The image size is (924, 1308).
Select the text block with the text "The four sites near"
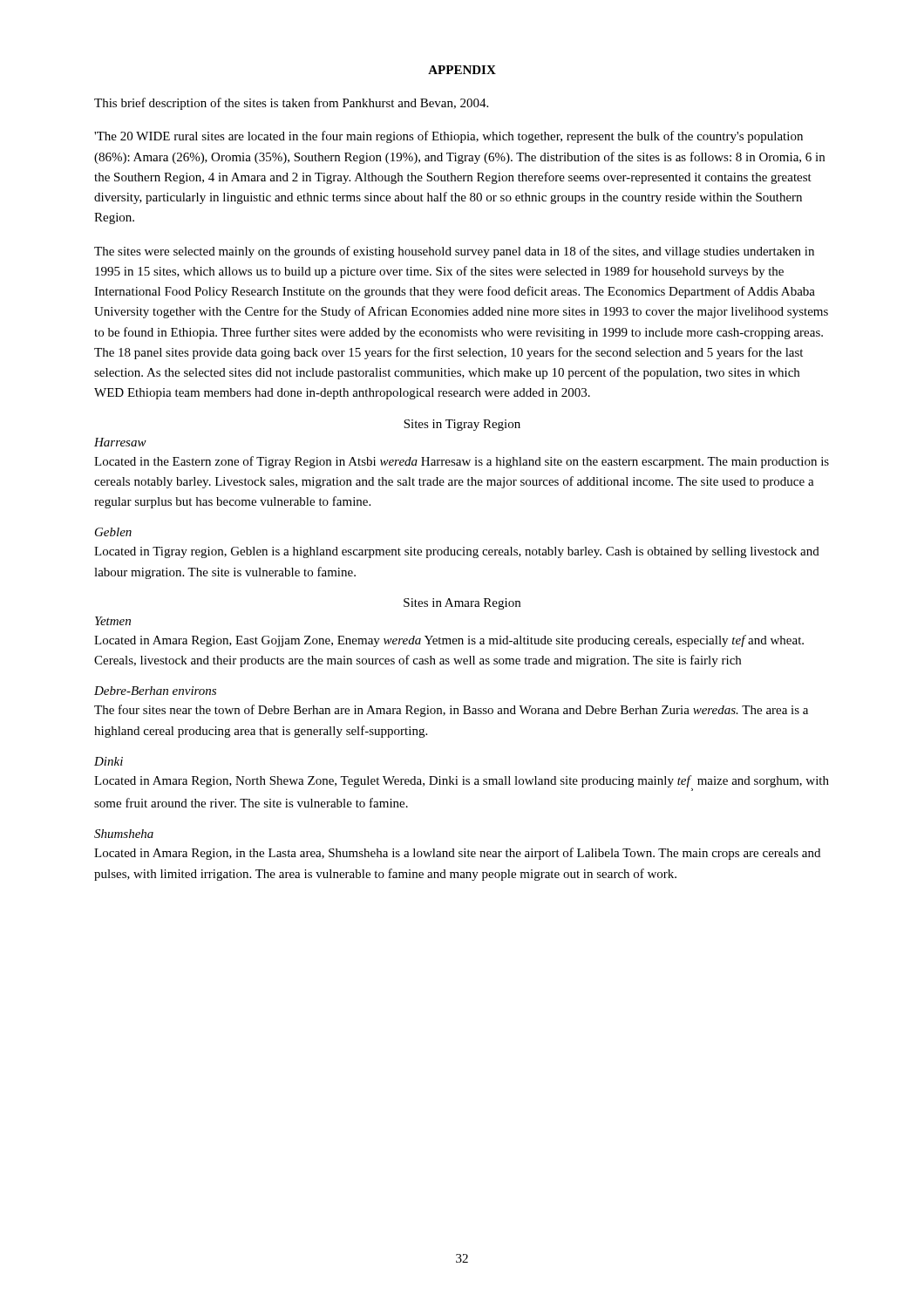point(451,720)
